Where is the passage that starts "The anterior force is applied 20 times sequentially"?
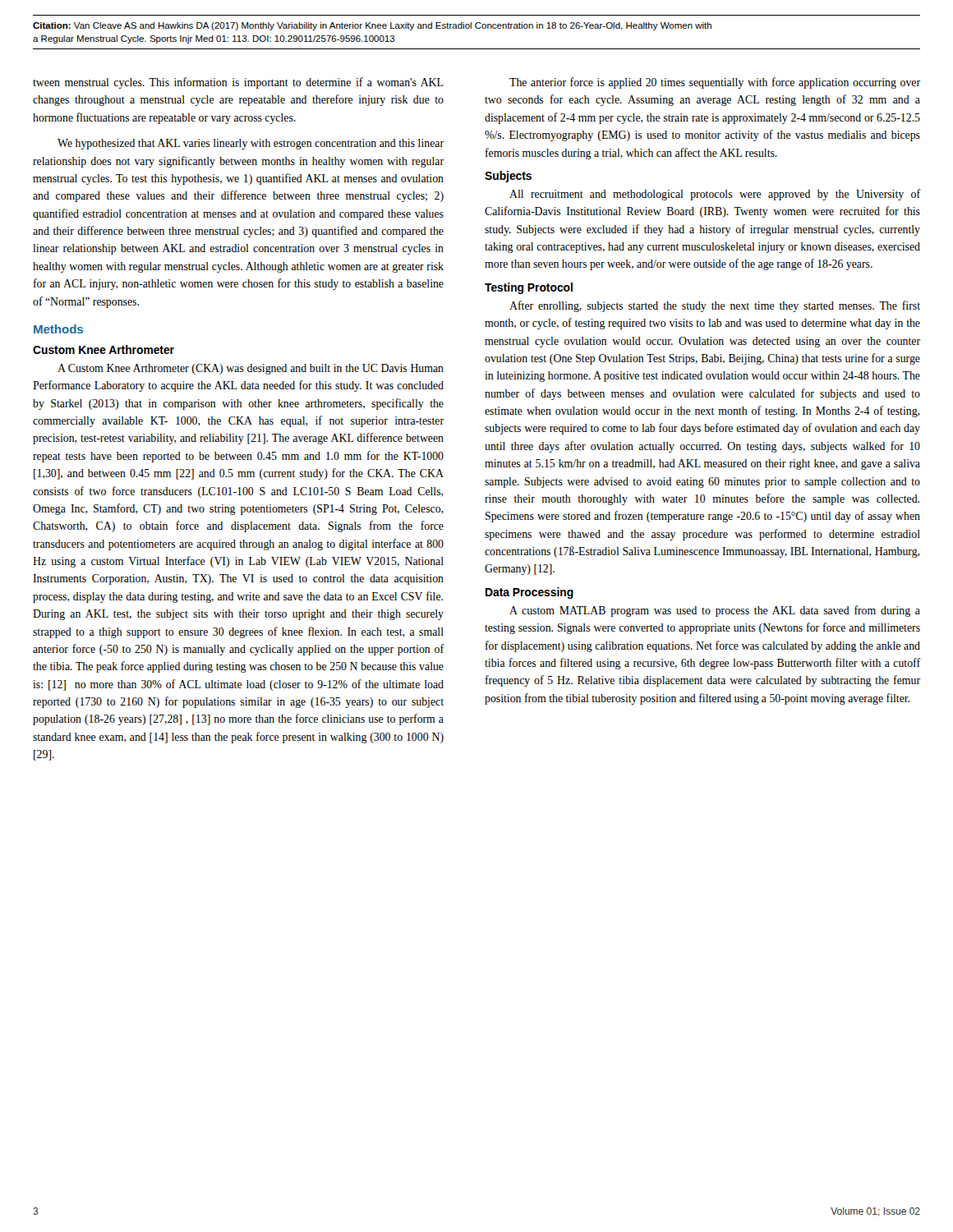Screen dimensions: 1232x953 (x=702, y=118)
